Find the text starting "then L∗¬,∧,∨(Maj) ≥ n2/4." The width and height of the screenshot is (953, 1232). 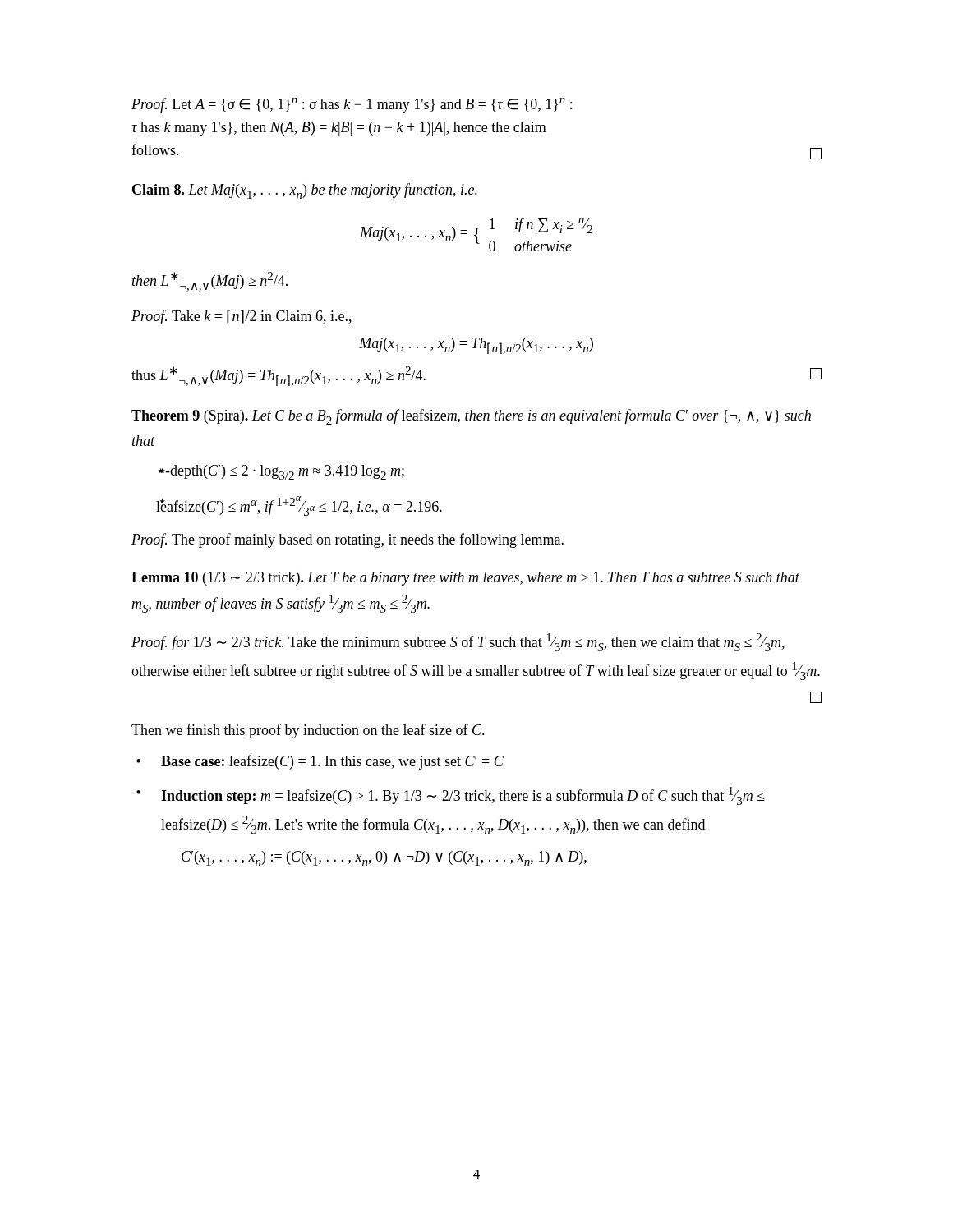(210, 282)
